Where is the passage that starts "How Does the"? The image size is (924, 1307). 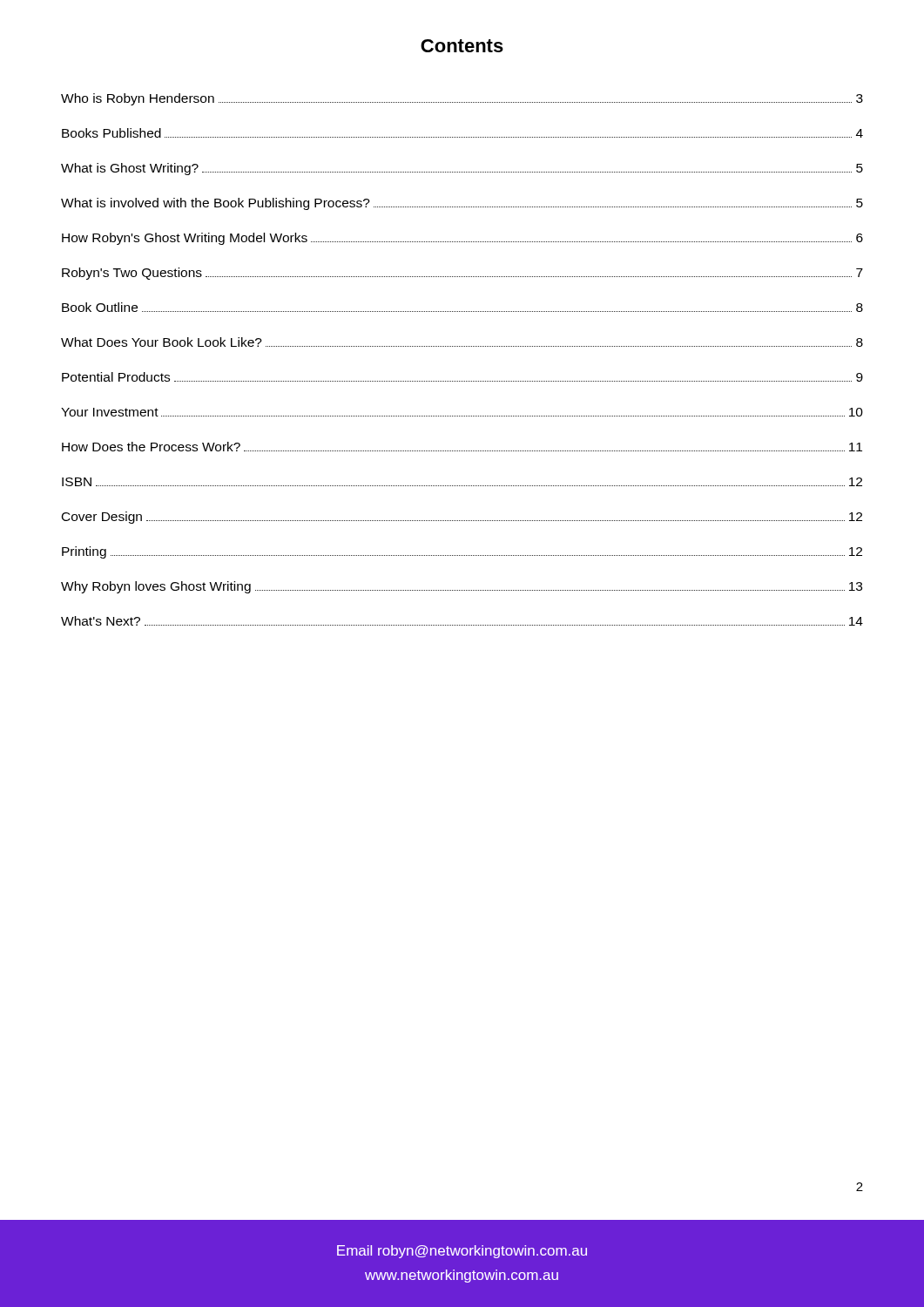click(462, 447)
